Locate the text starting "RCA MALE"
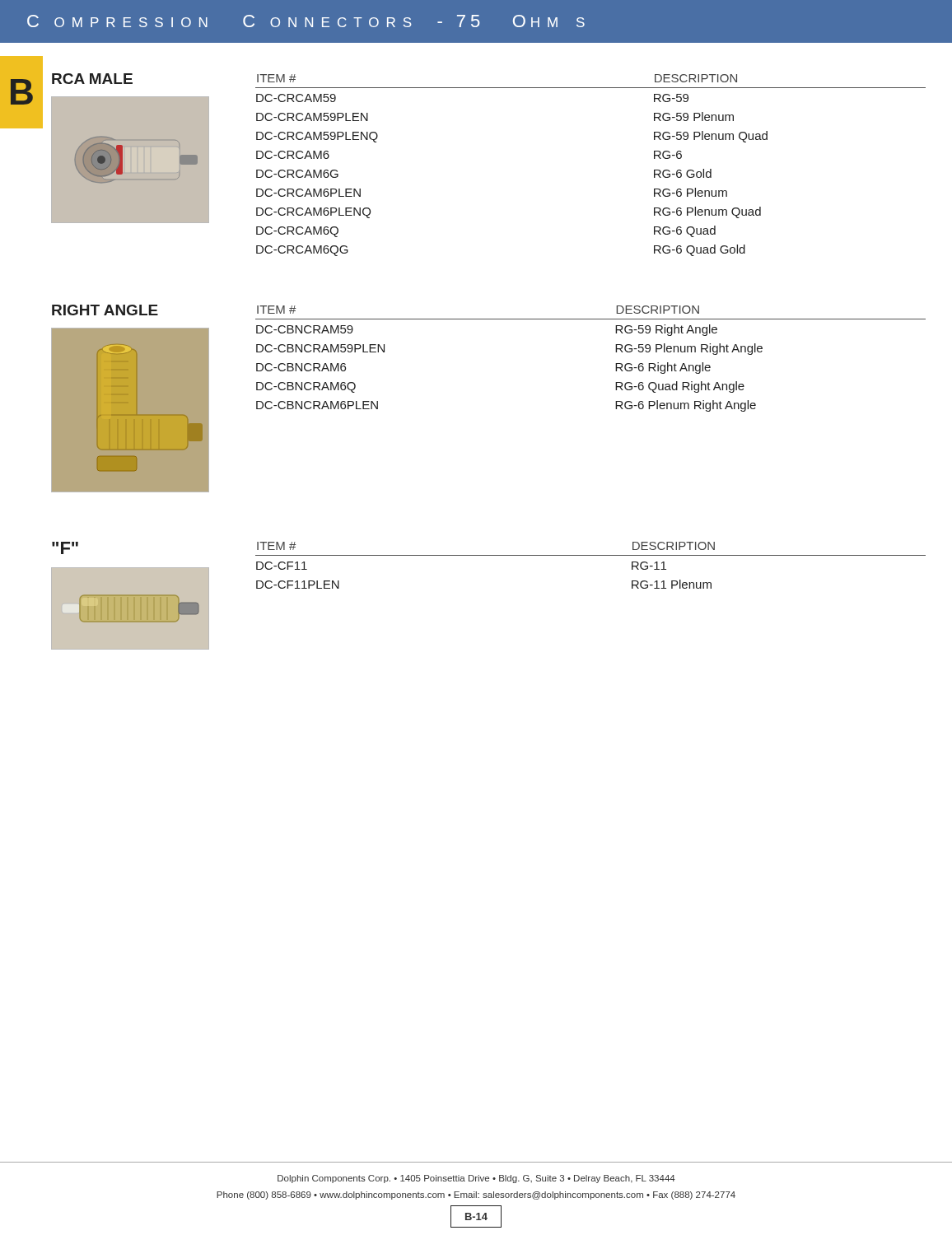The width and height of the screenshot is (952, 1235). tap(92, 79)
